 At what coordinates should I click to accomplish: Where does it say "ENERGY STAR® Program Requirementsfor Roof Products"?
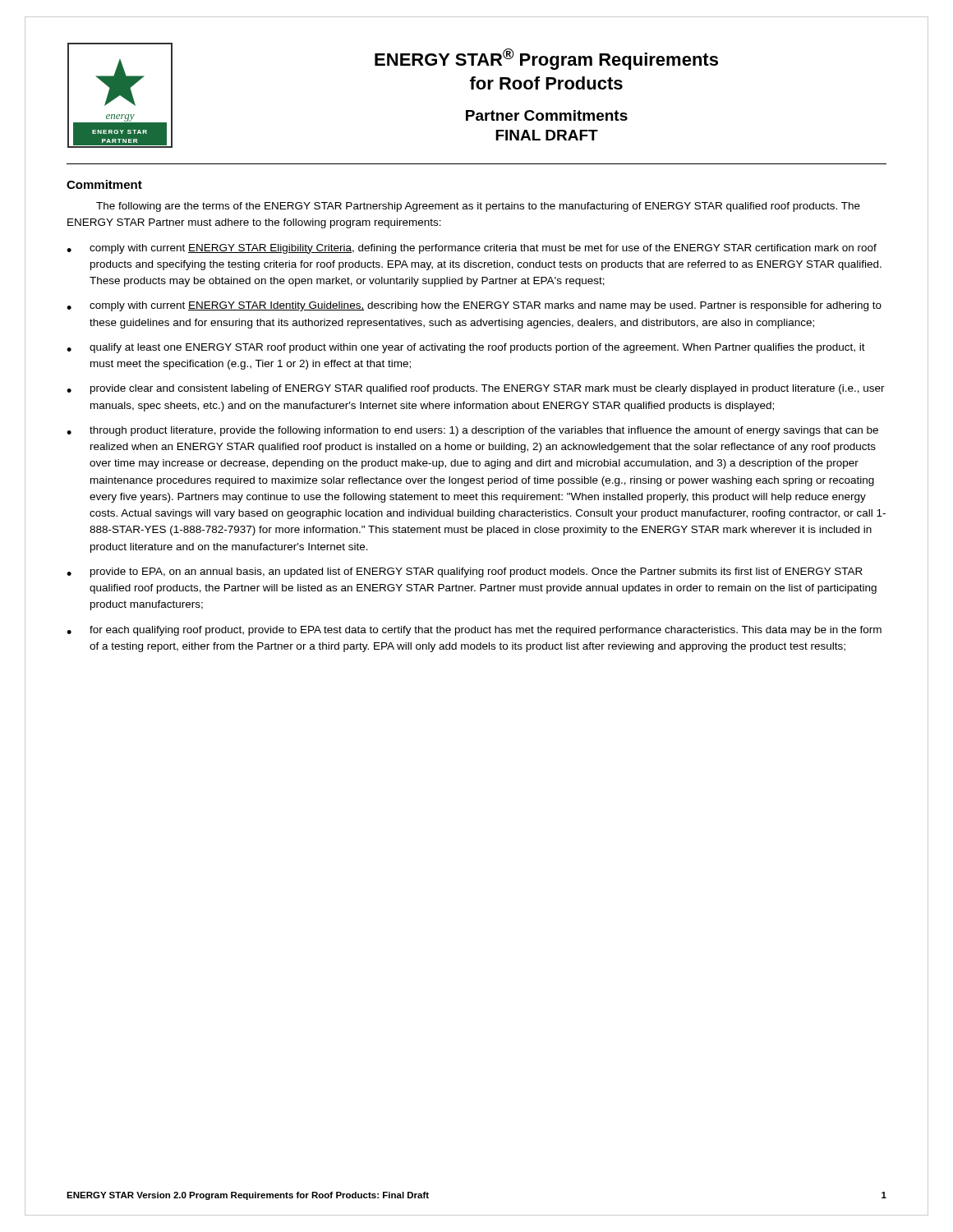coord(546,69)
